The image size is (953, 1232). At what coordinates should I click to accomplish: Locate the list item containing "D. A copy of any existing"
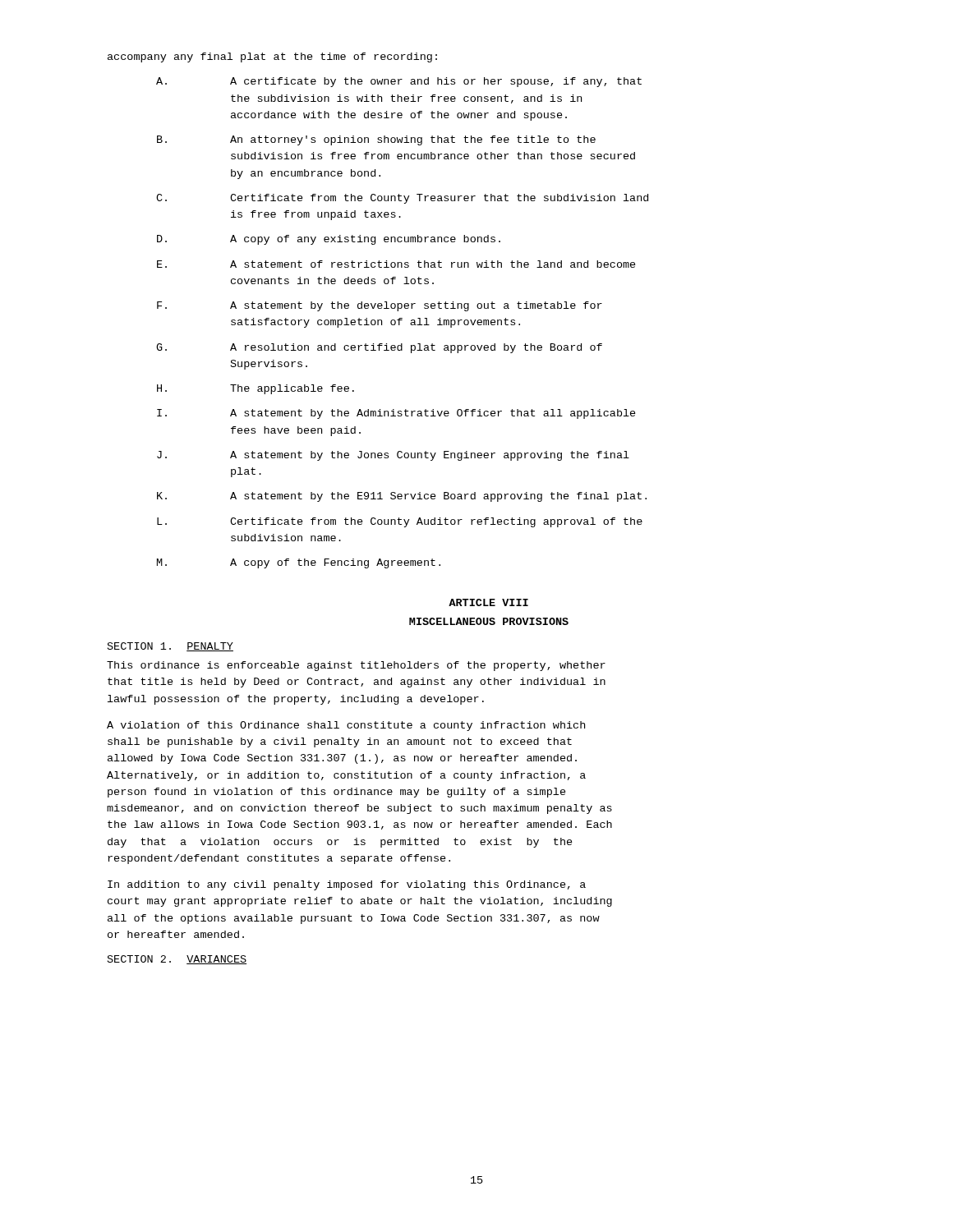[489, 240]
